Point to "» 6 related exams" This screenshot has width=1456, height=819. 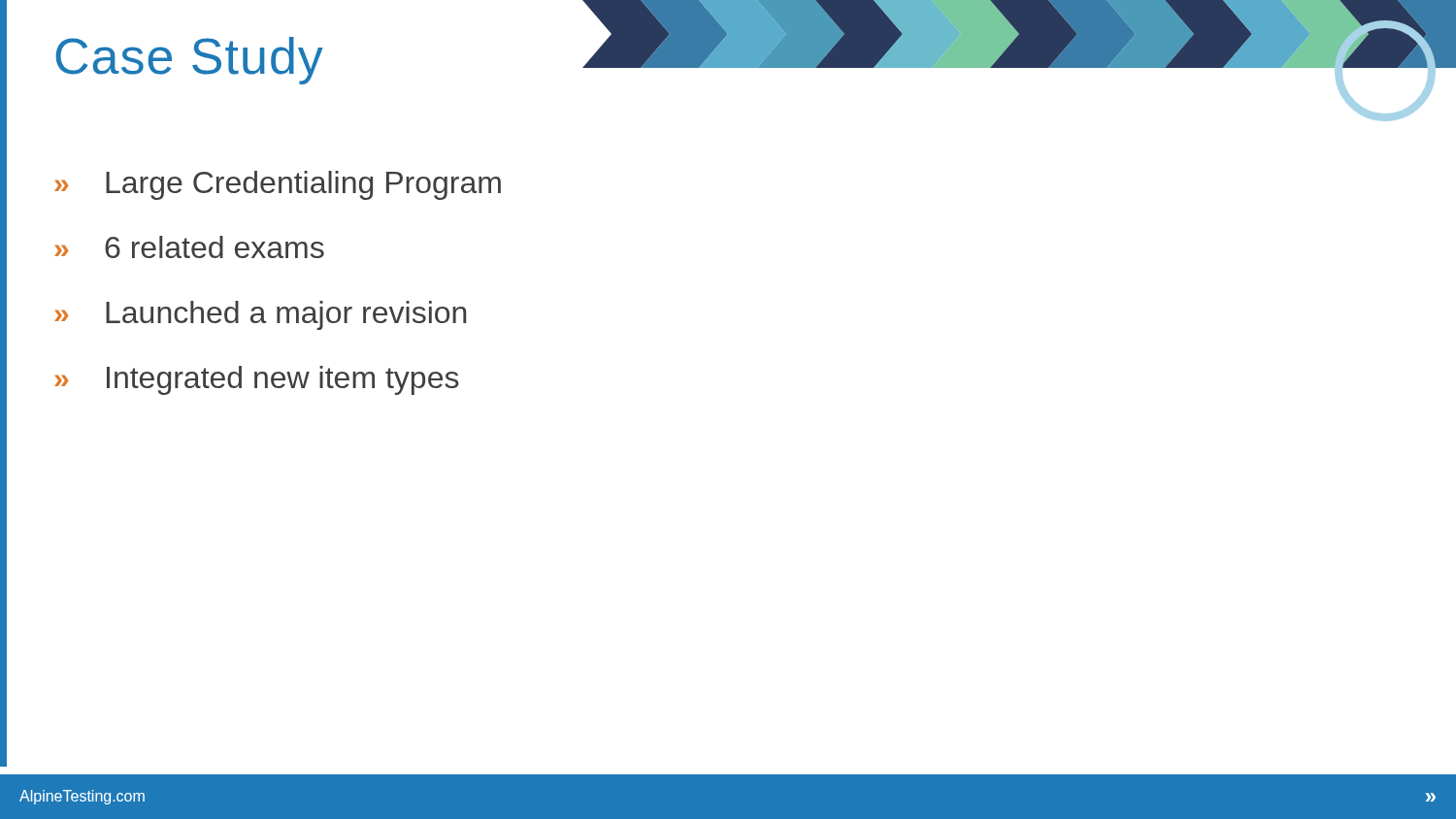point(189,248)
